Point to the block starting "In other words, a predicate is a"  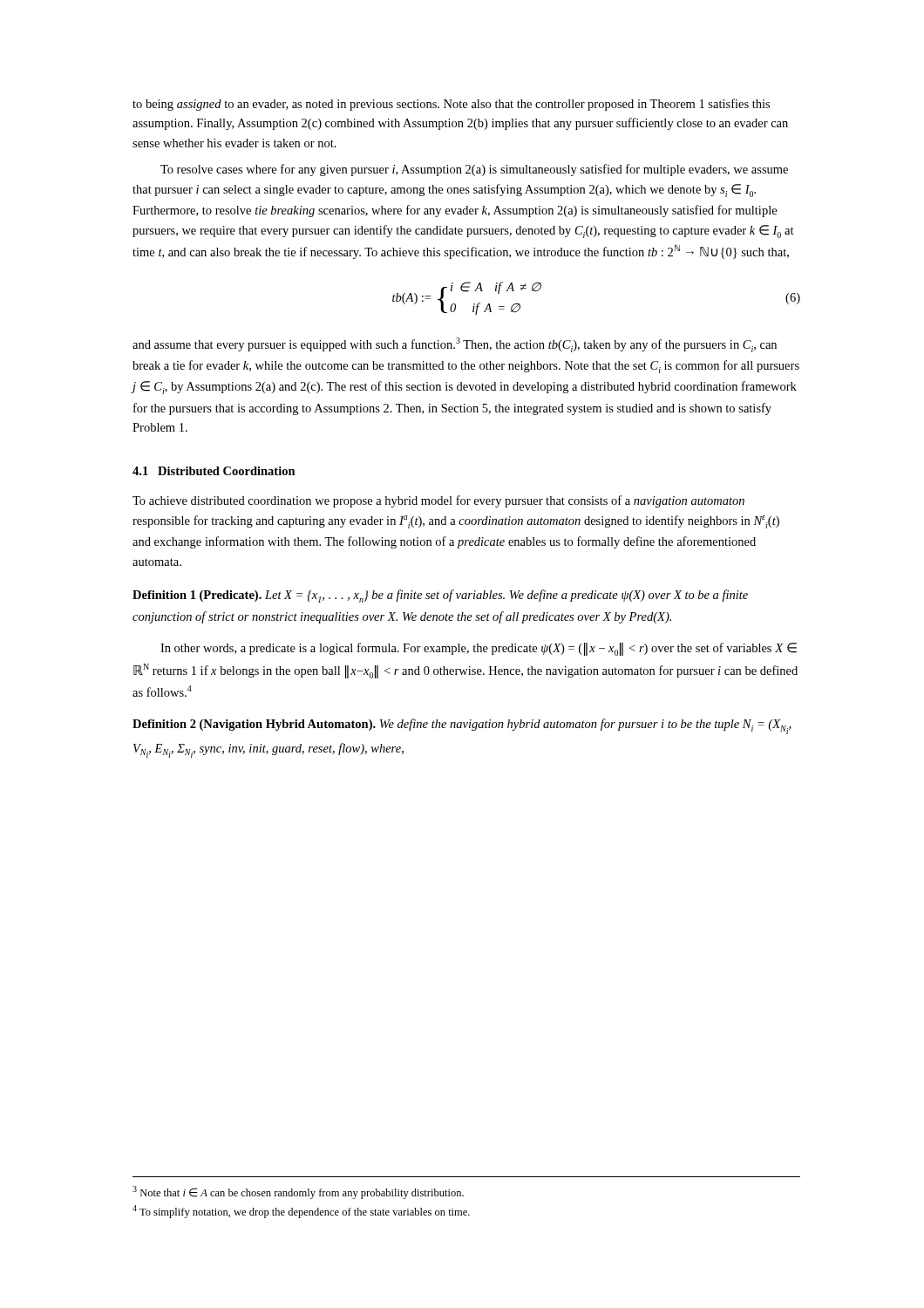[466, 670]
